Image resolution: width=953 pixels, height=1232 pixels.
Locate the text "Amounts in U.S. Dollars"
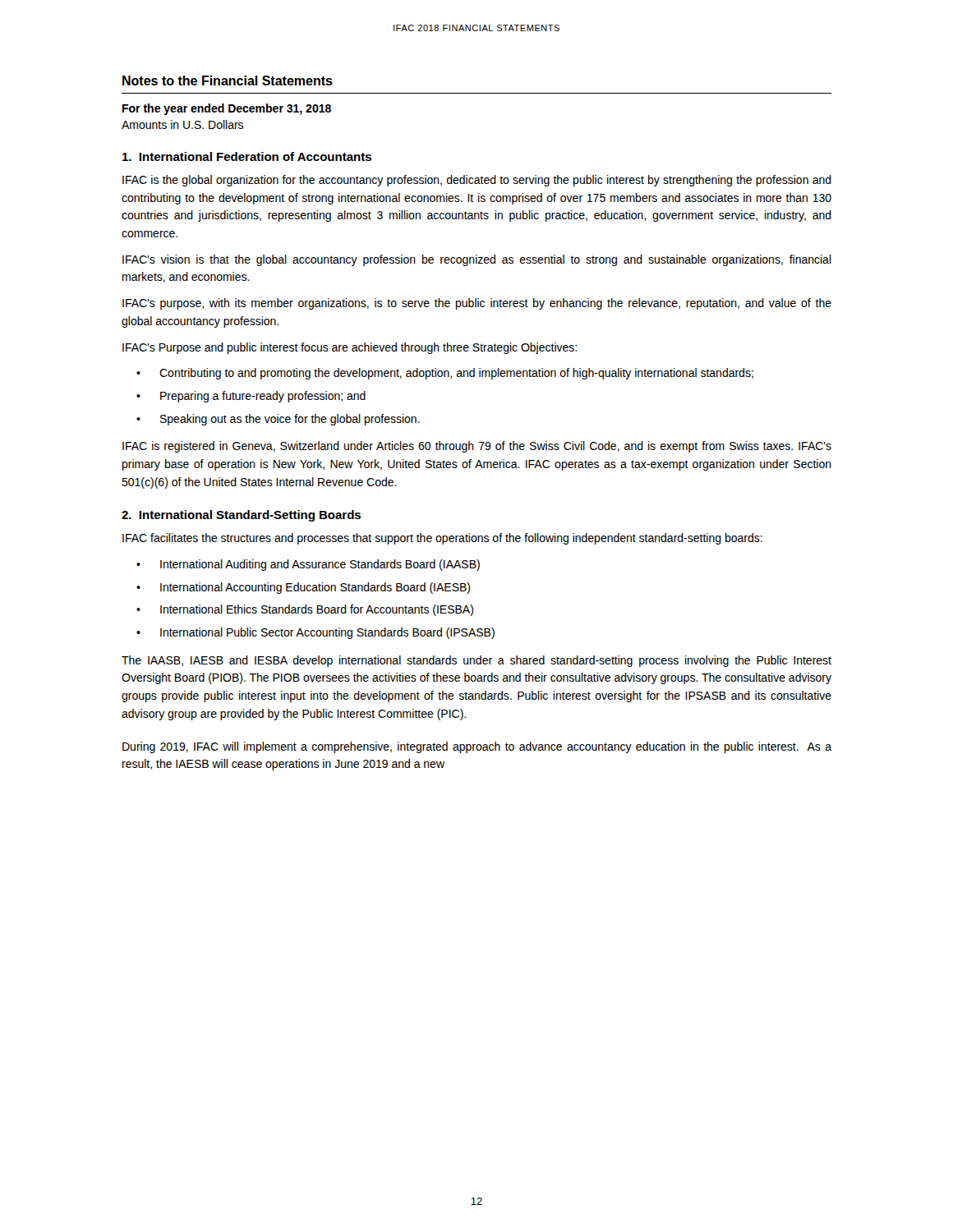pos(183,125)
